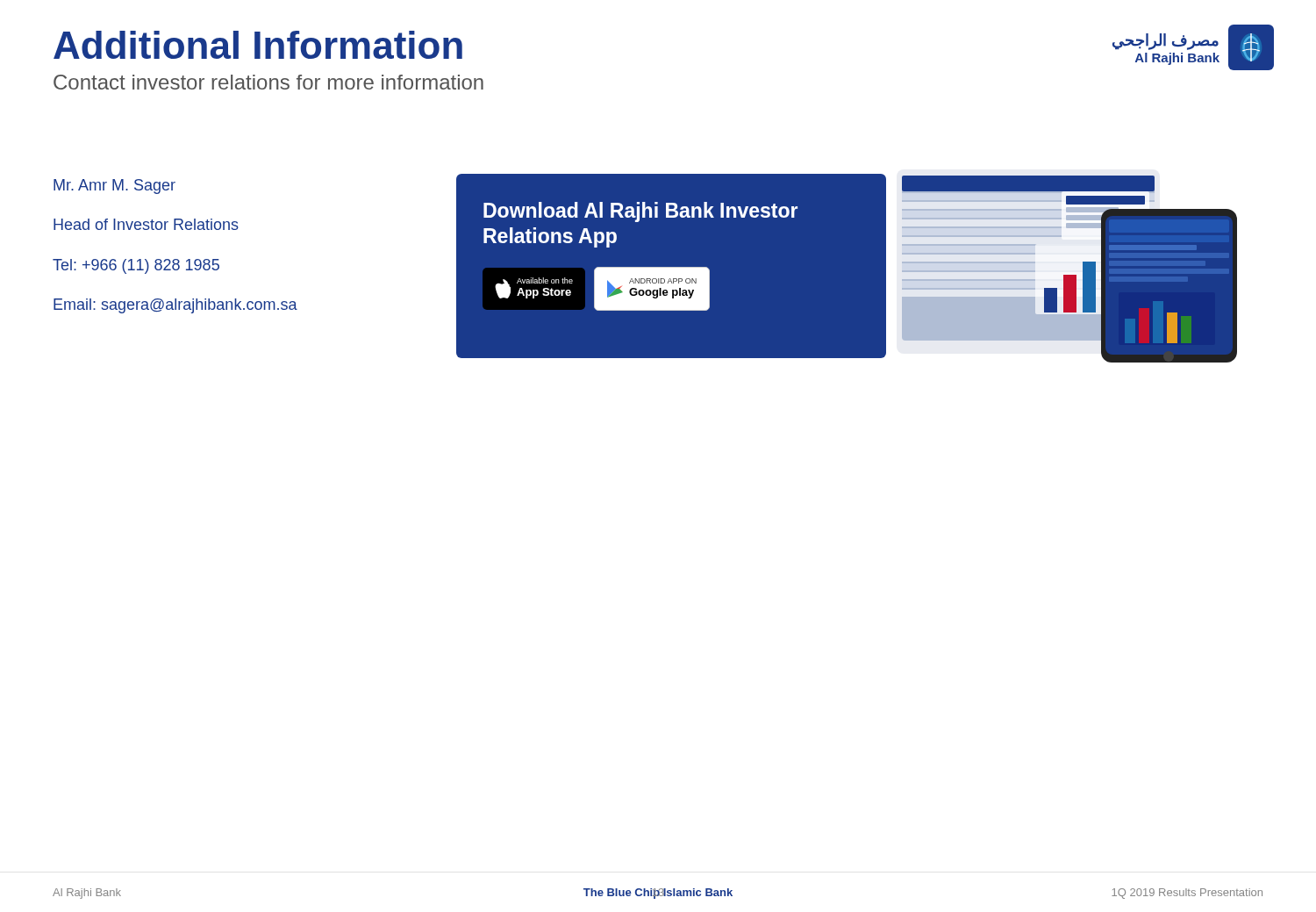Select the title containing "Additional Information Contact investor"
The width and height of the screenshot is (1316, 912).
click(269, 60)
